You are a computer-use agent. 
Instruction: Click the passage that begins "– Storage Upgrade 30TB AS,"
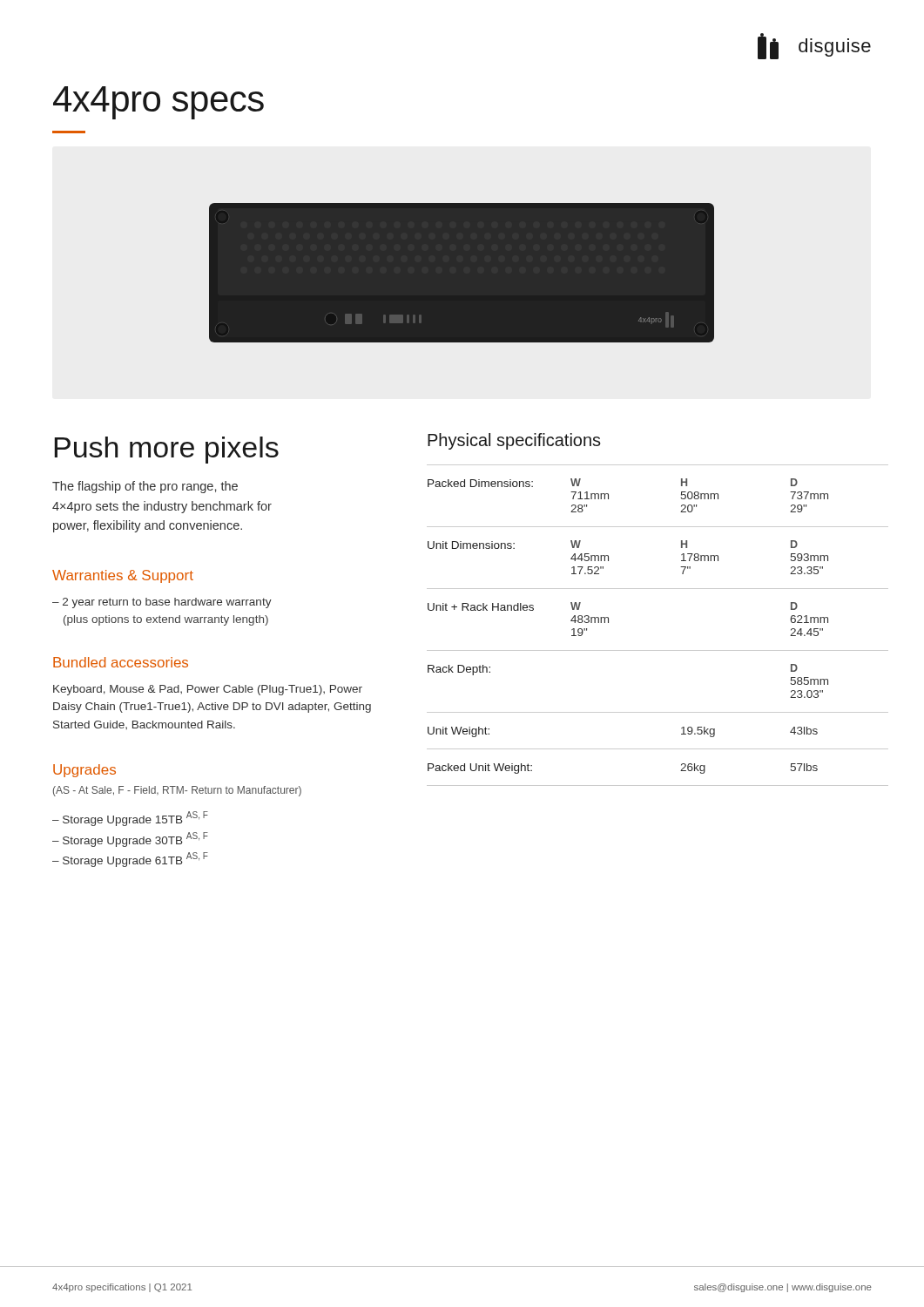(130, 838)
